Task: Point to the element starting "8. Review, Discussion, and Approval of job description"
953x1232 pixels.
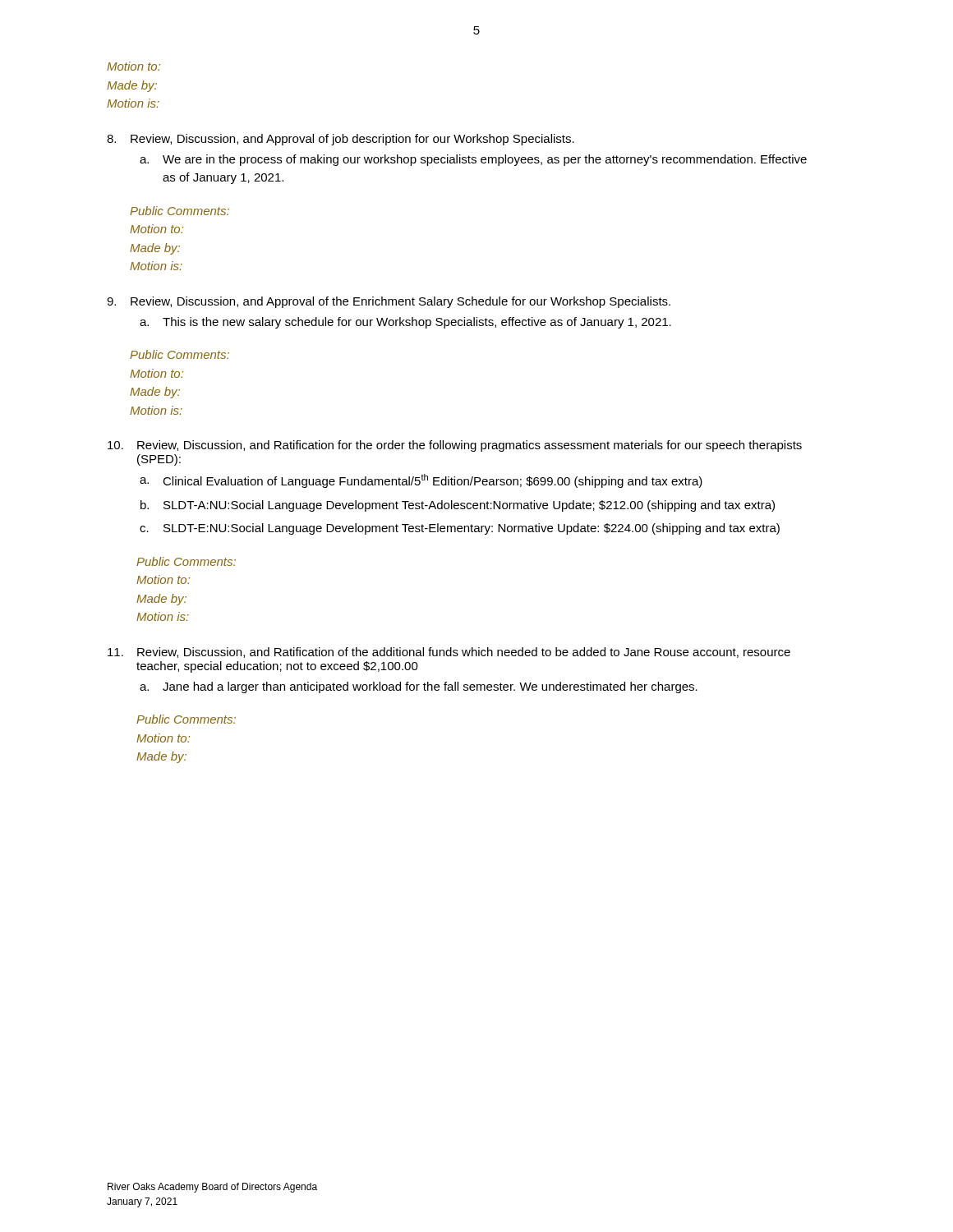Action: pos(464,159)
